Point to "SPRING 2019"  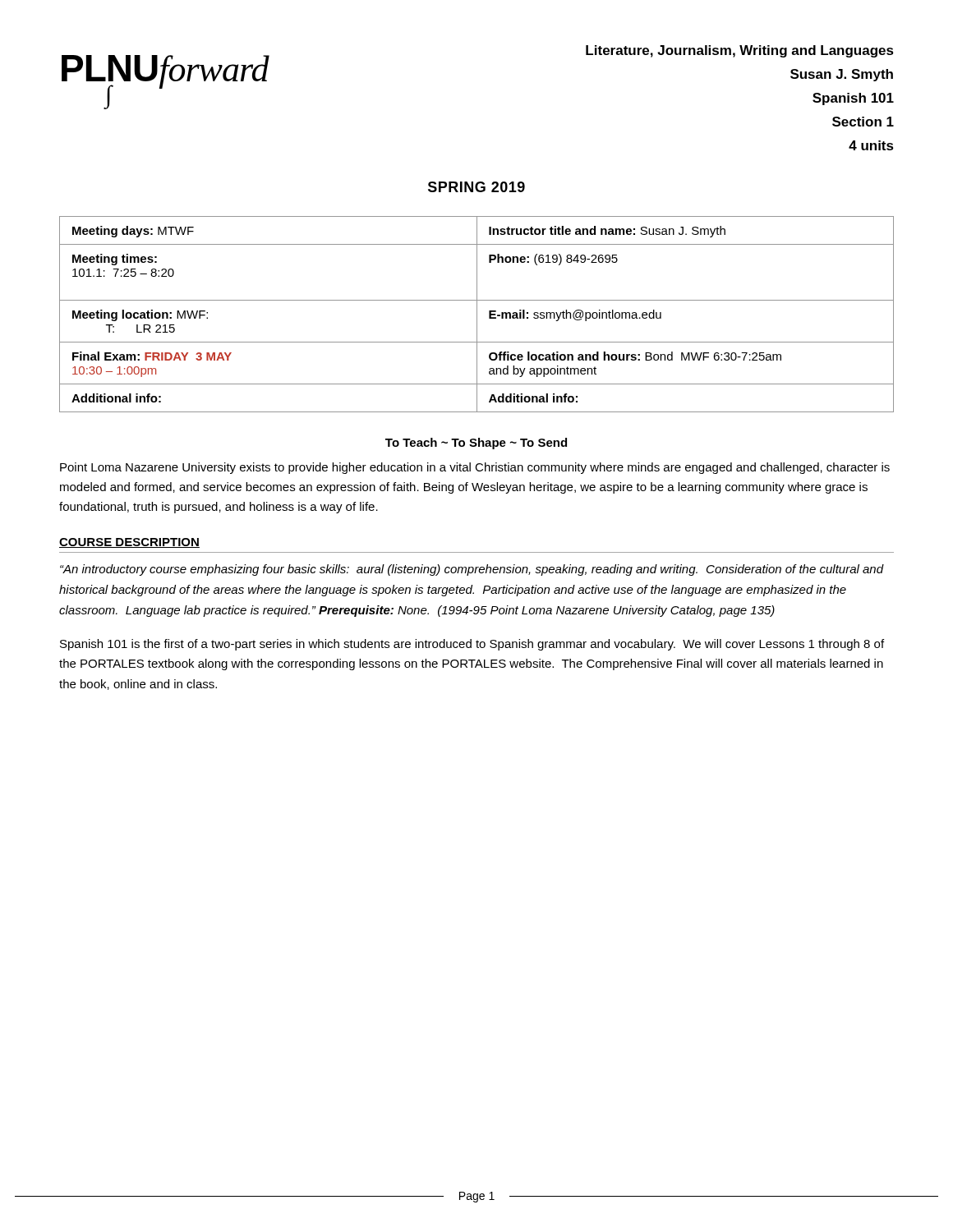point(476,188)
